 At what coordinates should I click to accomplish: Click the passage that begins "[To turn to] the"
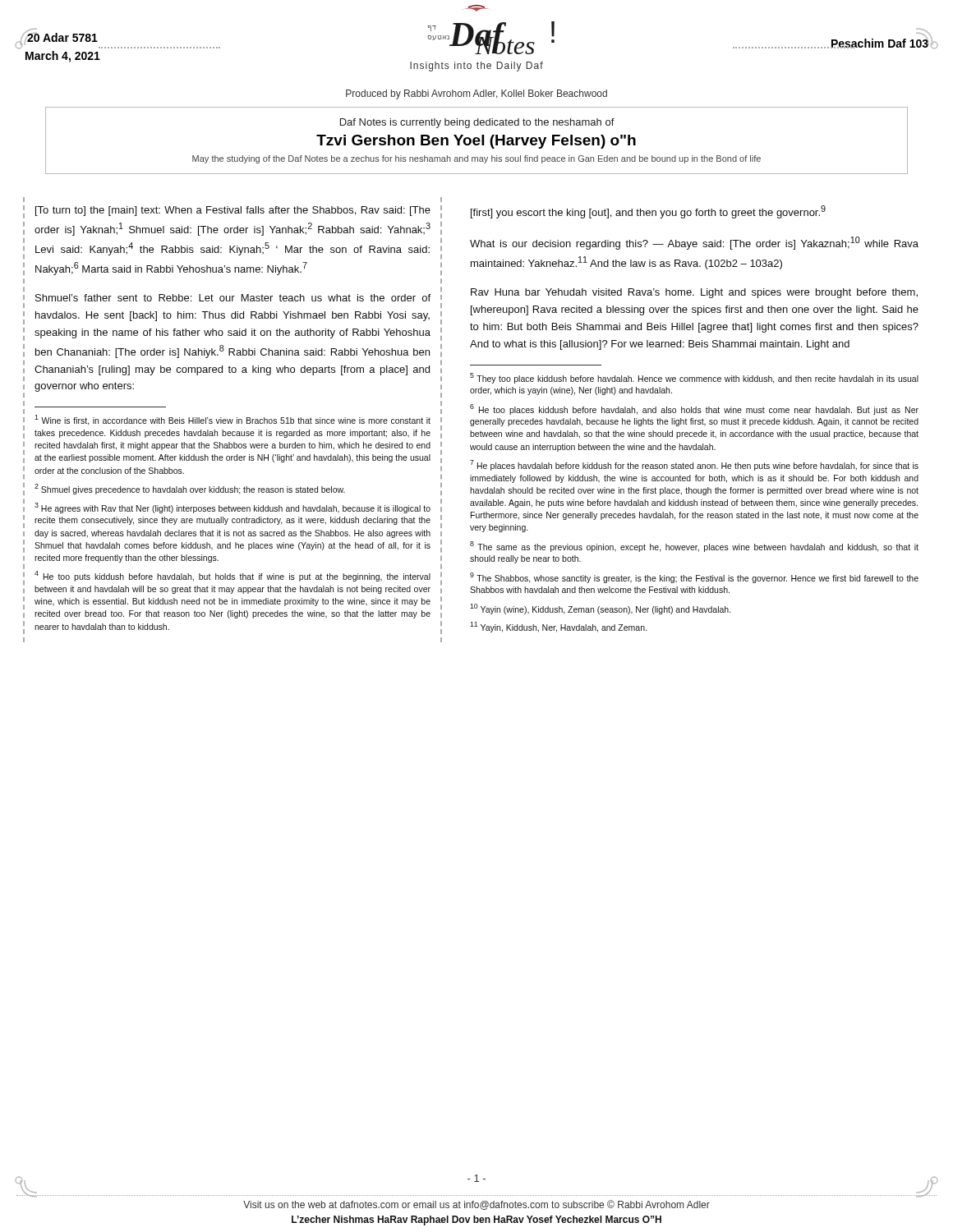[x=232, y=299]
